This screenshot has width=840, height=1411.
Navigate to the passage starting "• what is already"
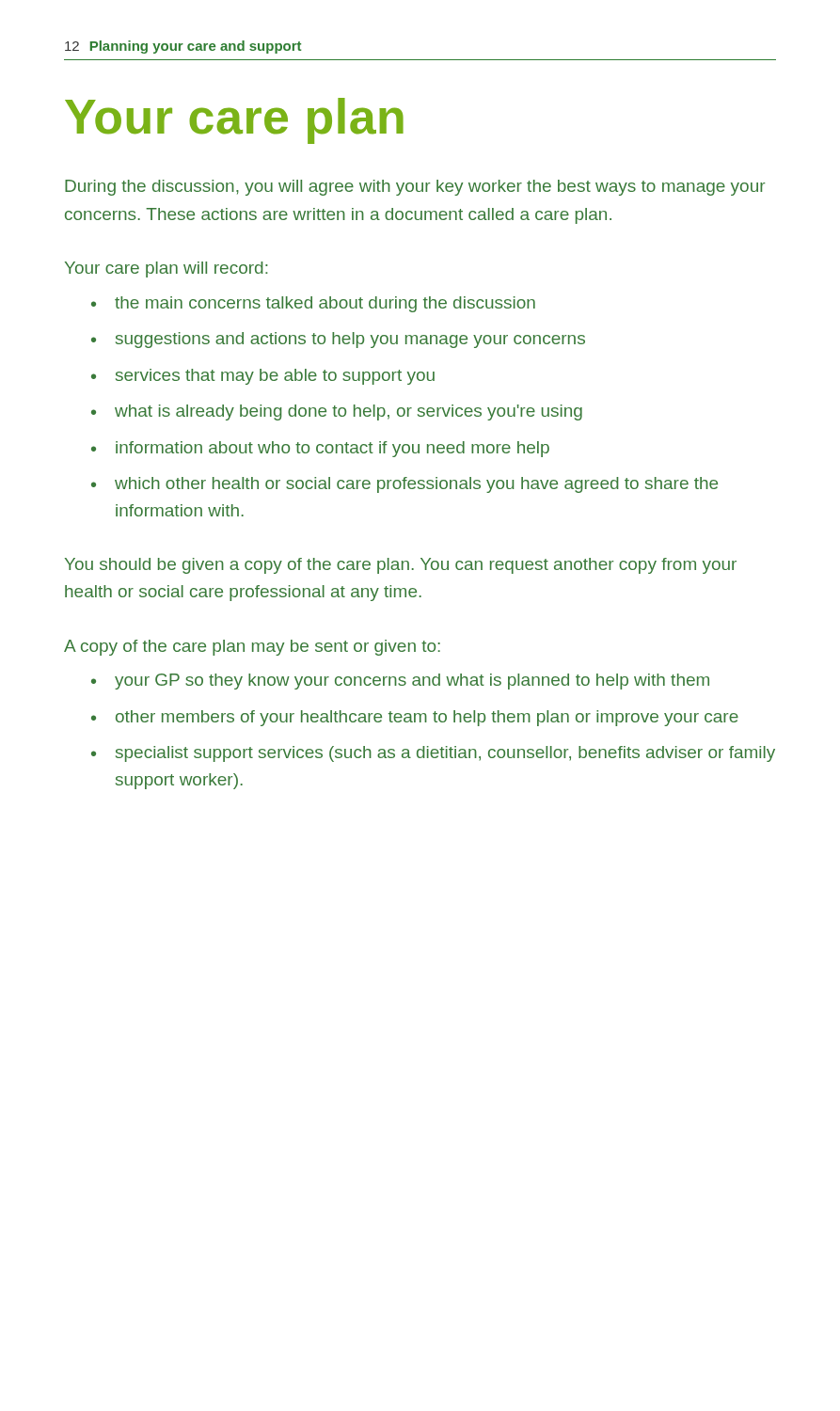coord(337,411)
